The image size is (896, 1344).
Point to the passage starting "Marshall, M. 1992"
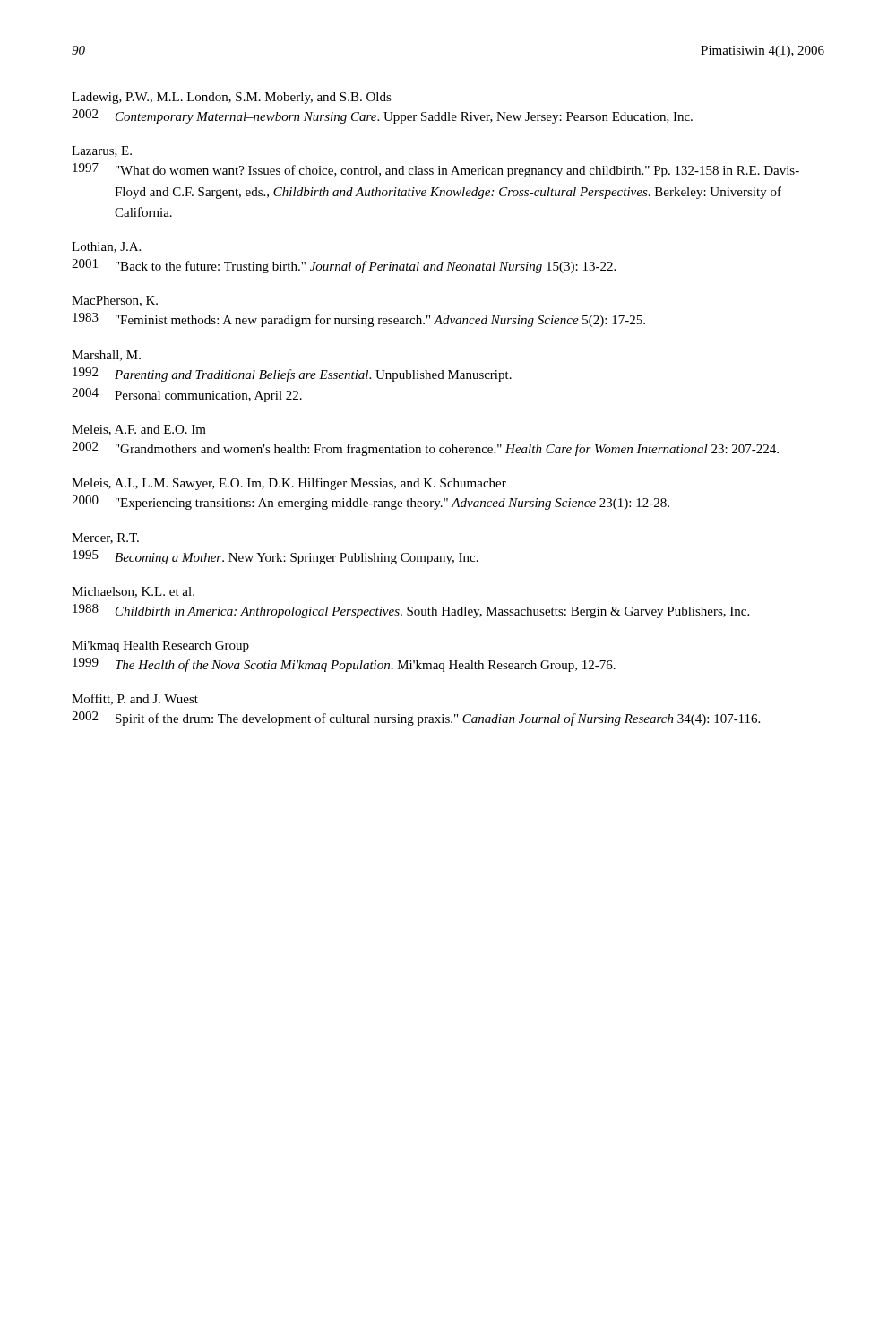pos(448,377)
